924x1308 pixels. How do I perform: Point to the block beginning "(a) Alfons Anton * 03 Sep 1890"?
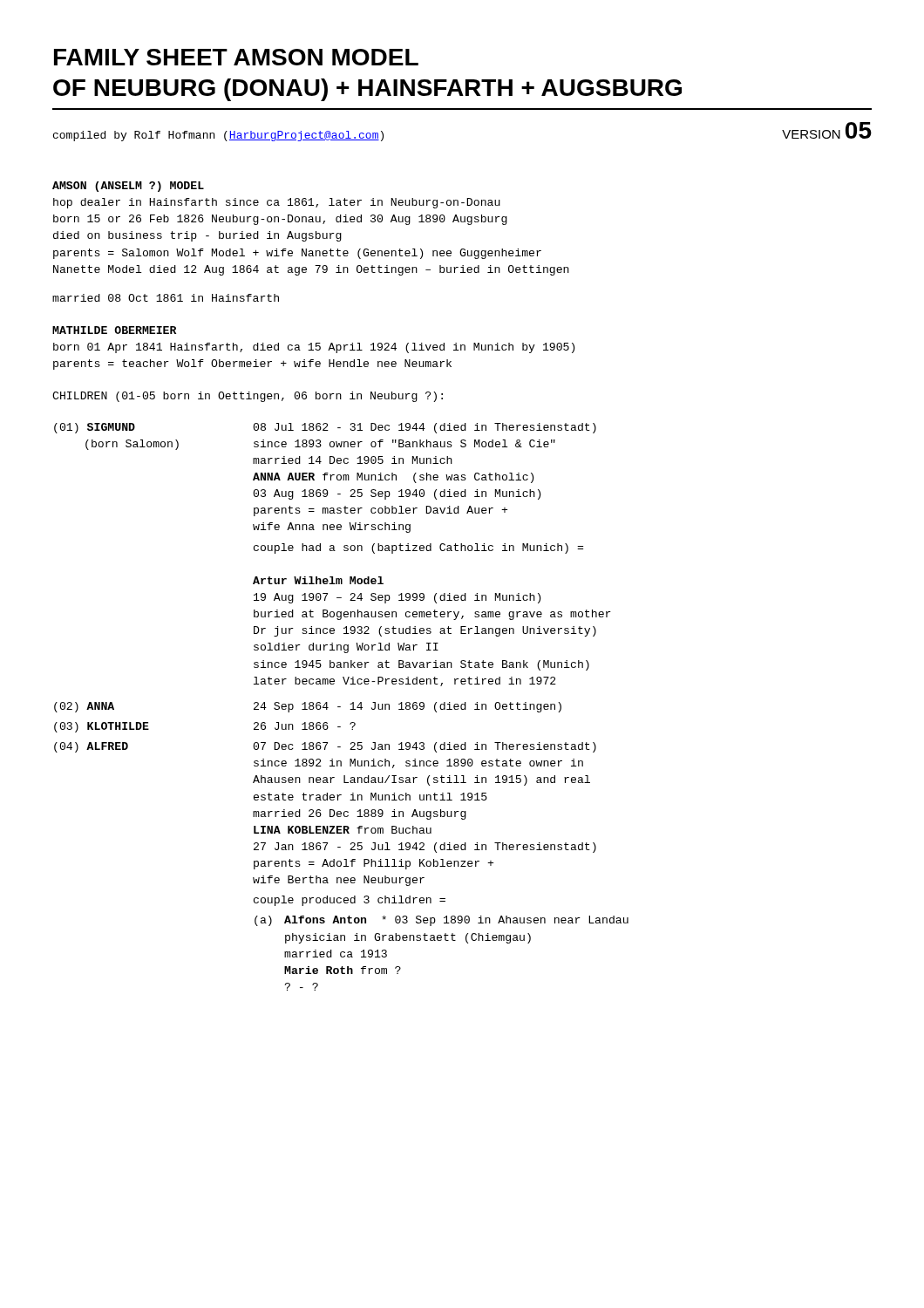442,921
